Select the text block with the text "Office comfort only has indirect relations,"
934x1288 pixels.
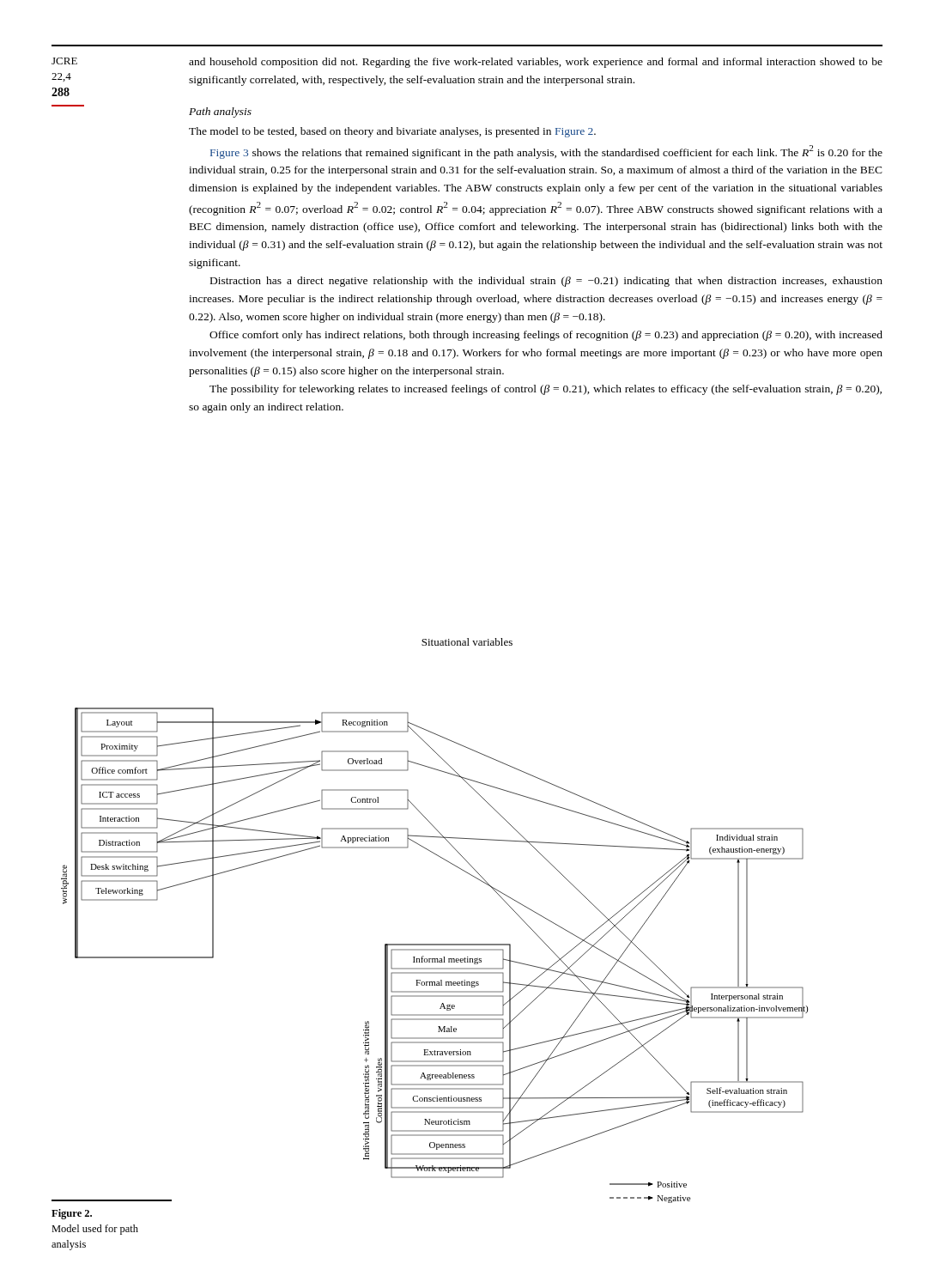coord(536,352)
